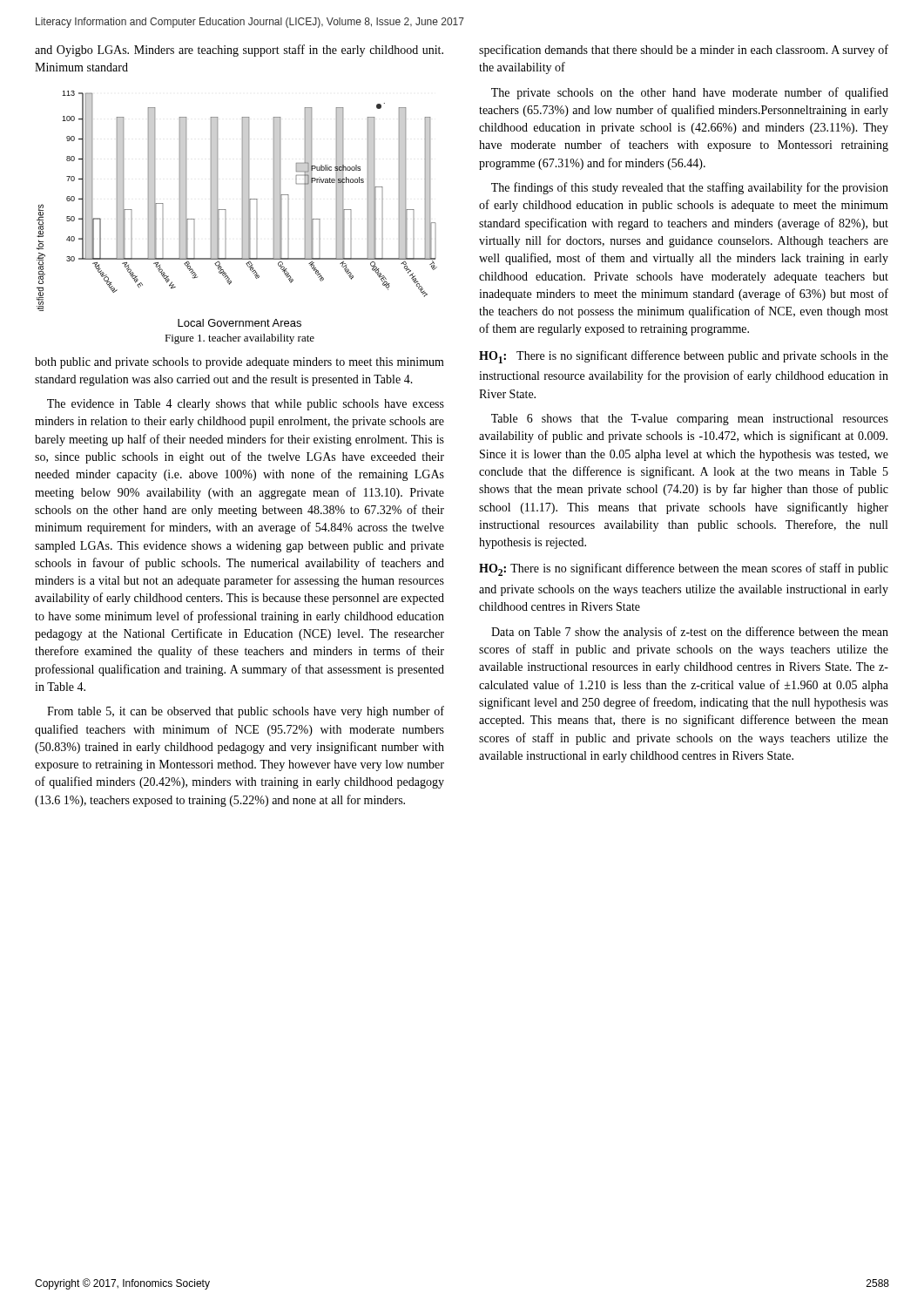The image size is (924, 1307).
Task: Navigate to the text block starting "HO1: There is no significant"
Action: (x=684, y=375)
